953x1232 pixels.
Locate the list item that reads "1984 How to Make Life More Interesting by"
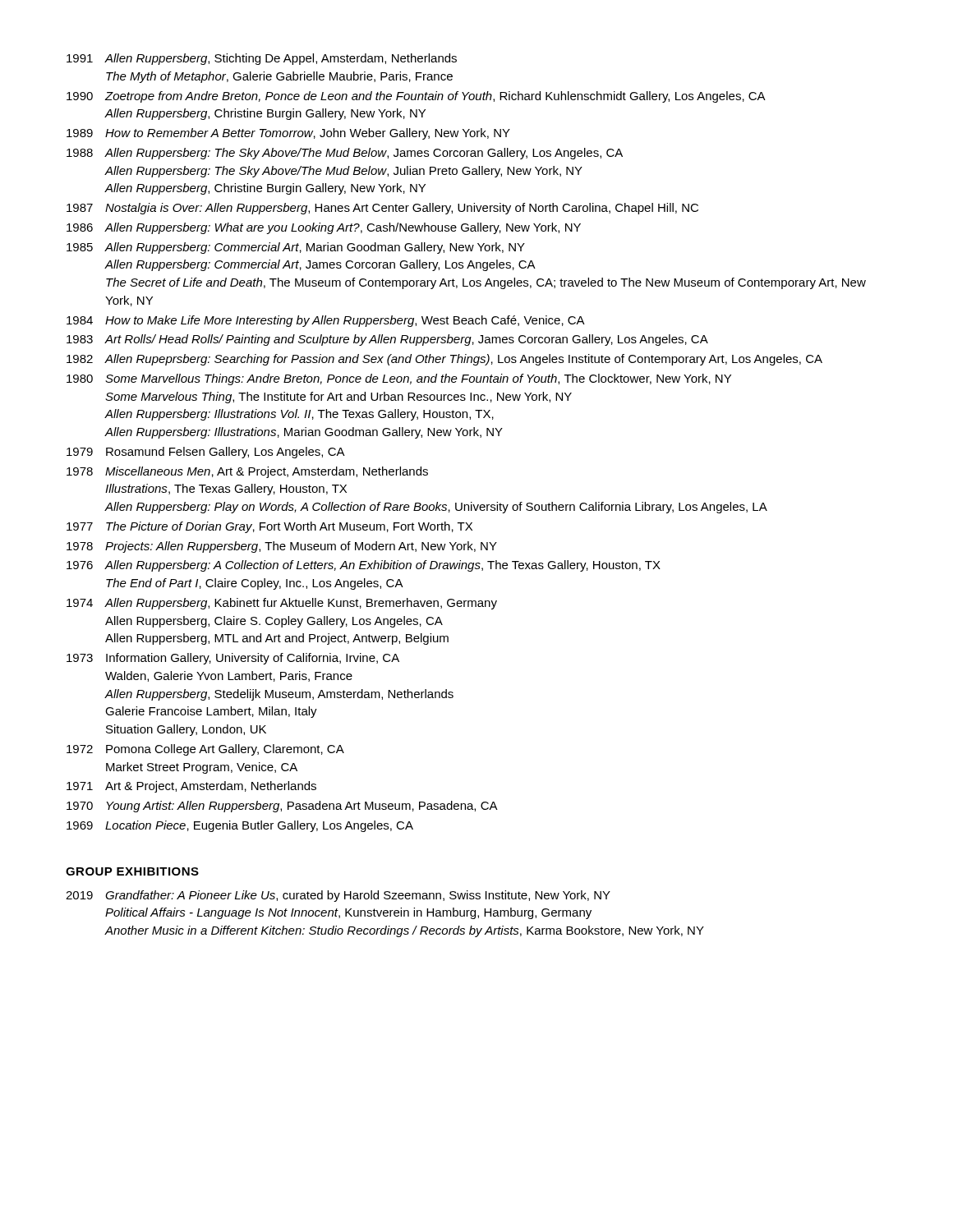click(x=476, y=320)
